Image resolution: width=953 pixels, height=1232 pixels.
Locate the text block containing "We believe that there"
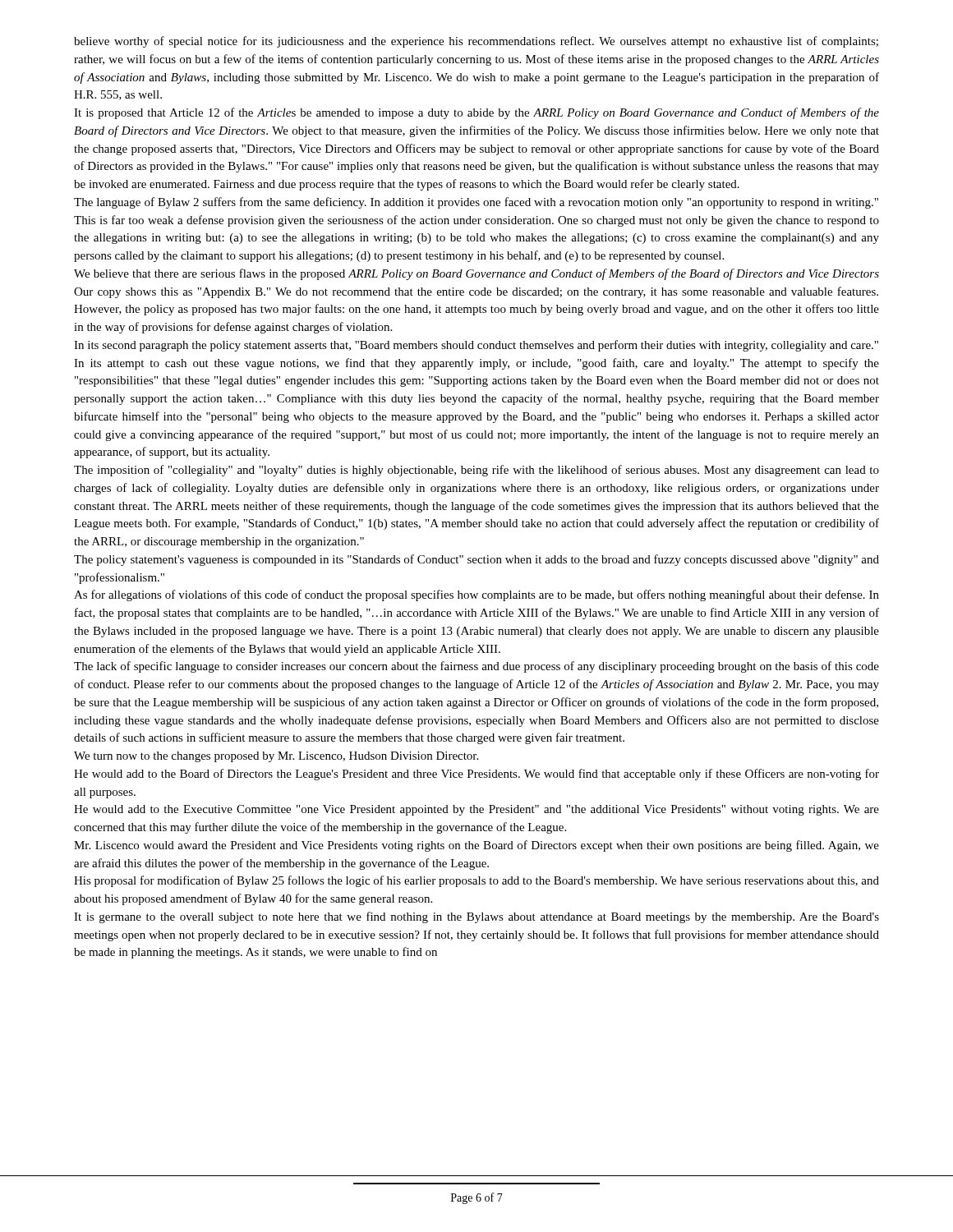(476, 301)
